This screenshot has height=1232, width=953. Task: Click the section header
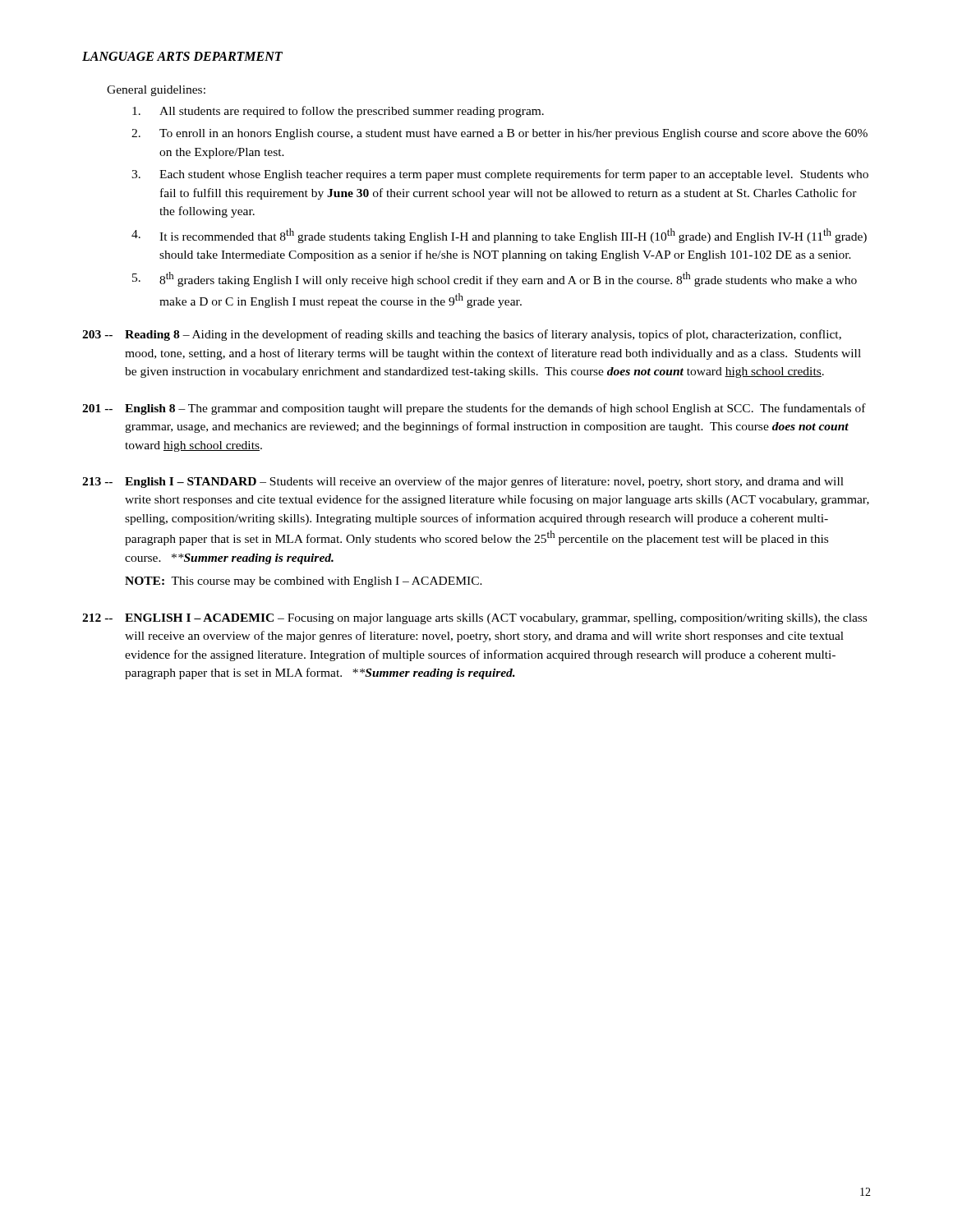pyautogui.click(x=182, y=56)
